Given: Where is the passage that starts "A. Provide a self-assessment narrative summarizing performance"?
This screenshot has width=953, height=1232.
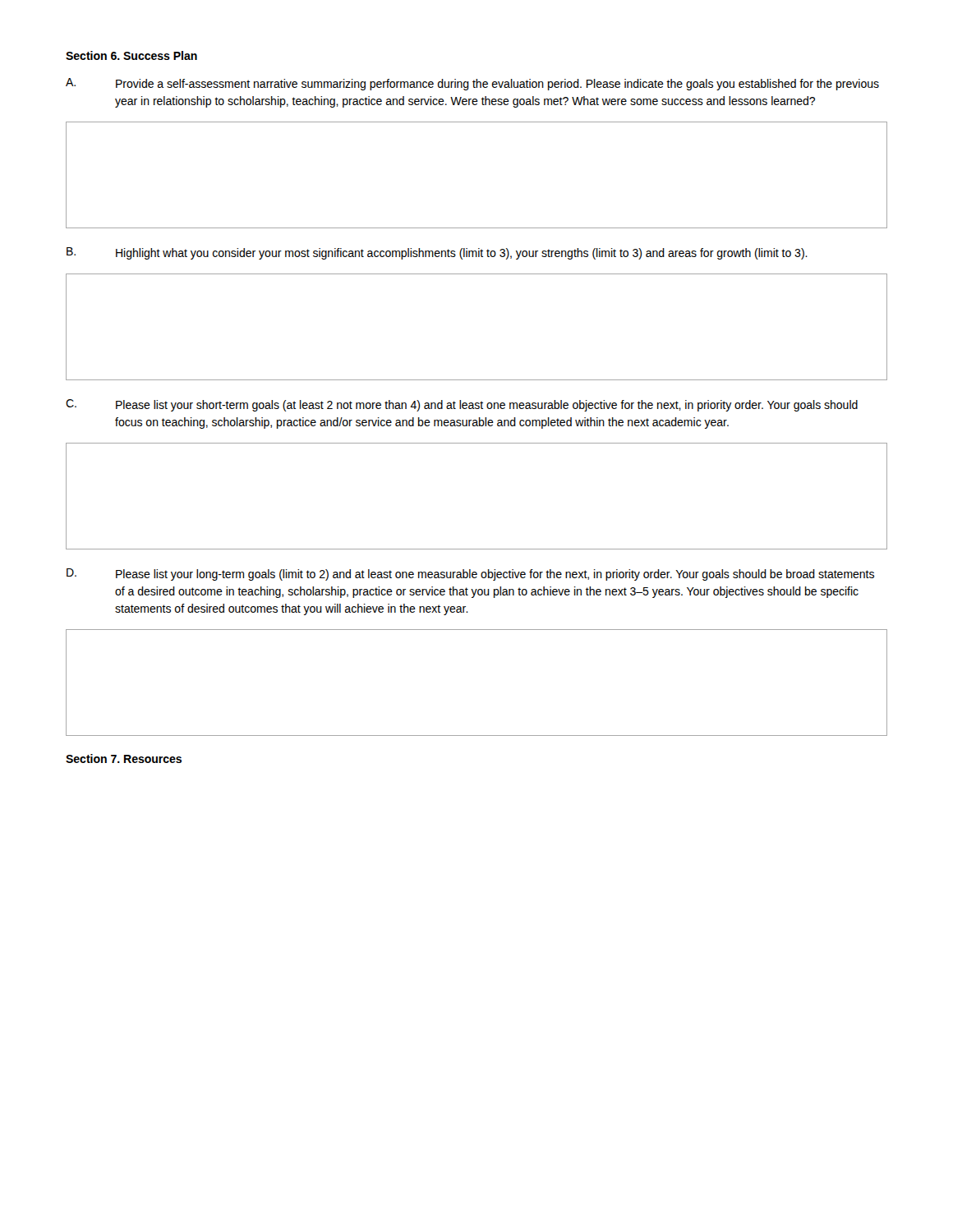Looking at the screenshot, I should coord(476,93).
